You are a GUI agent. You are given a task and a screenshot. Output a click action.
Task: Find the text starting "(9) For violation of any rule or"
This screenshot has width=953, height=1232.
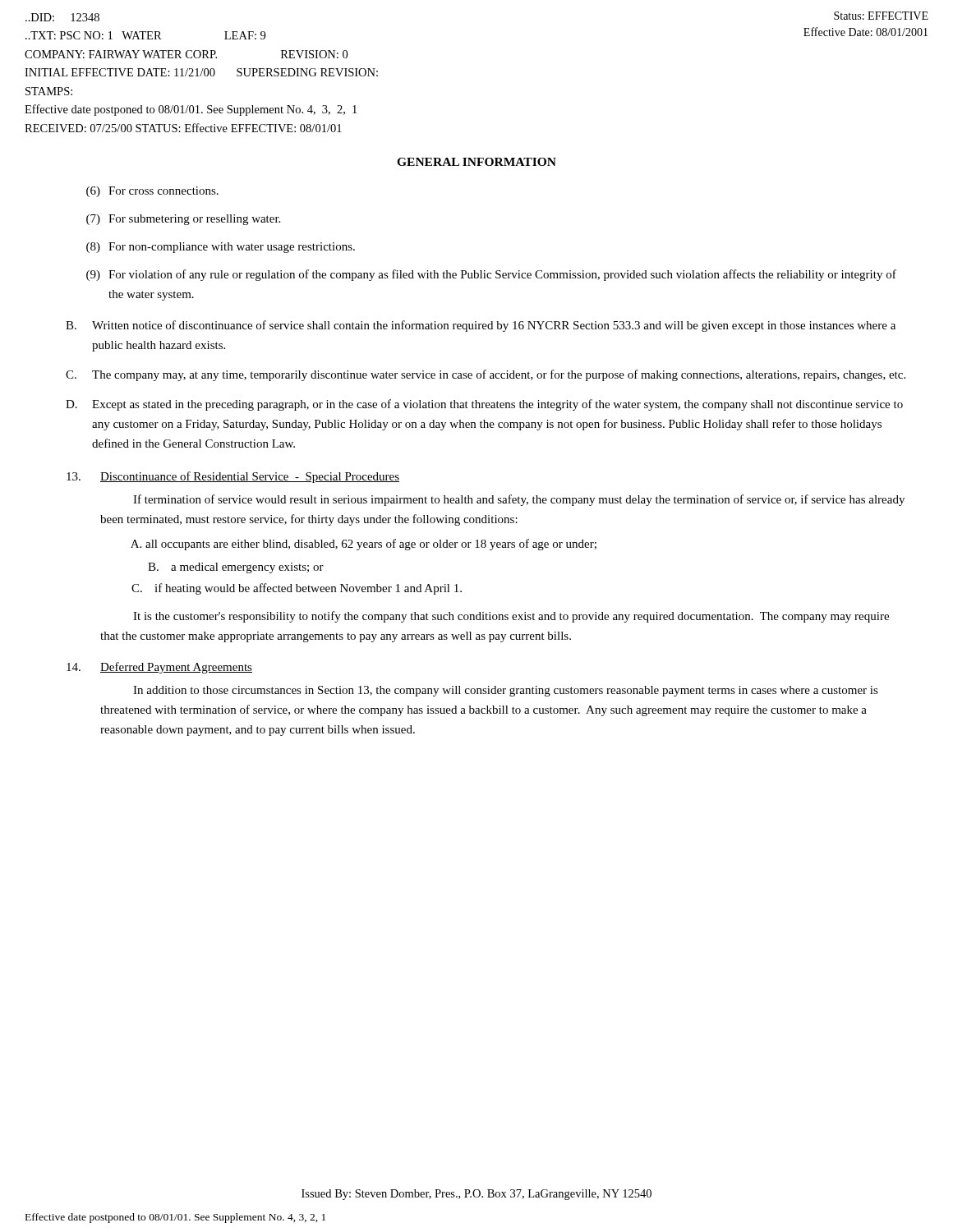(487, 284)
